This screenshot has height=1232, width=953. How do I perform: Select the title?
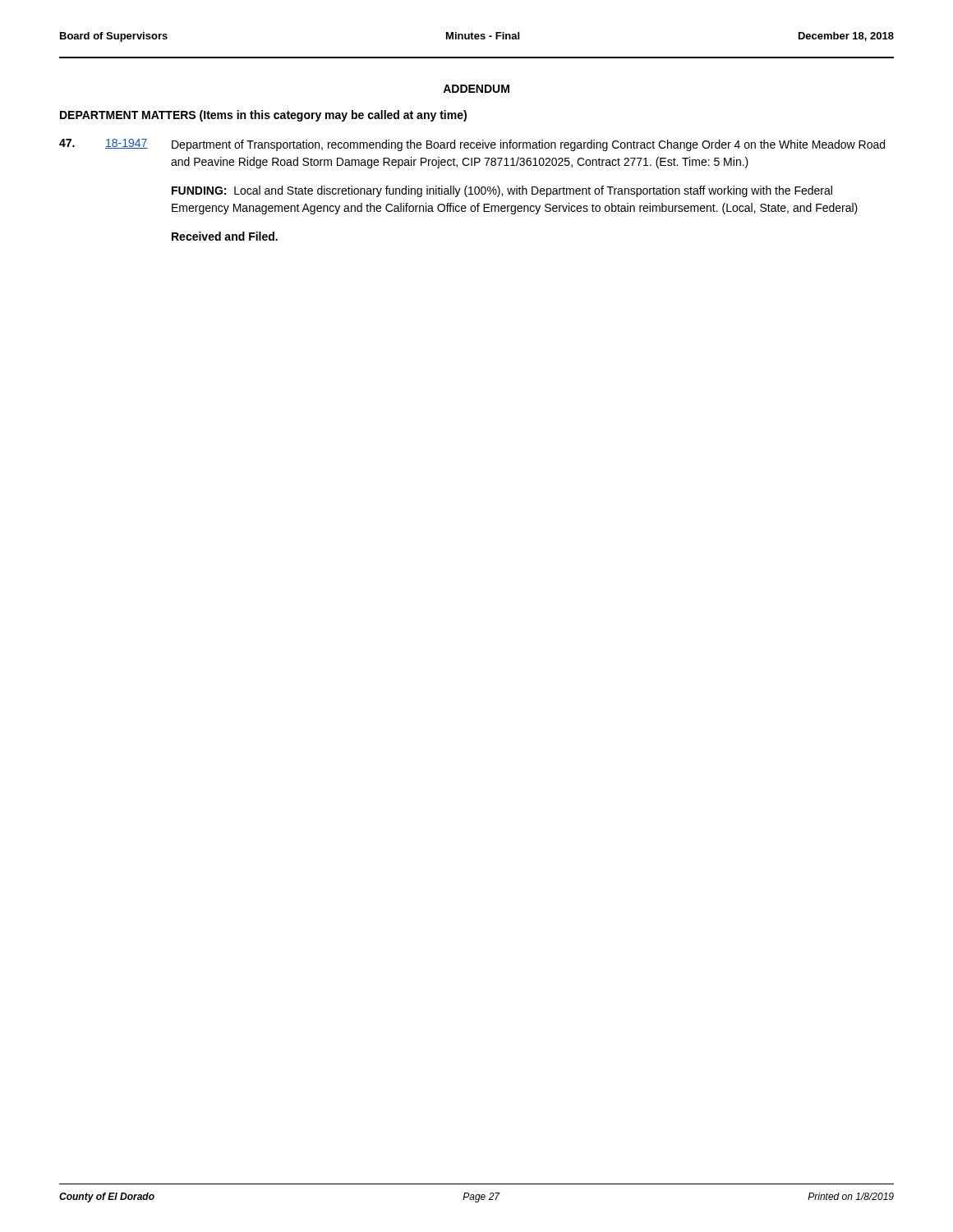pyautogui.click(x=476, y=89)
